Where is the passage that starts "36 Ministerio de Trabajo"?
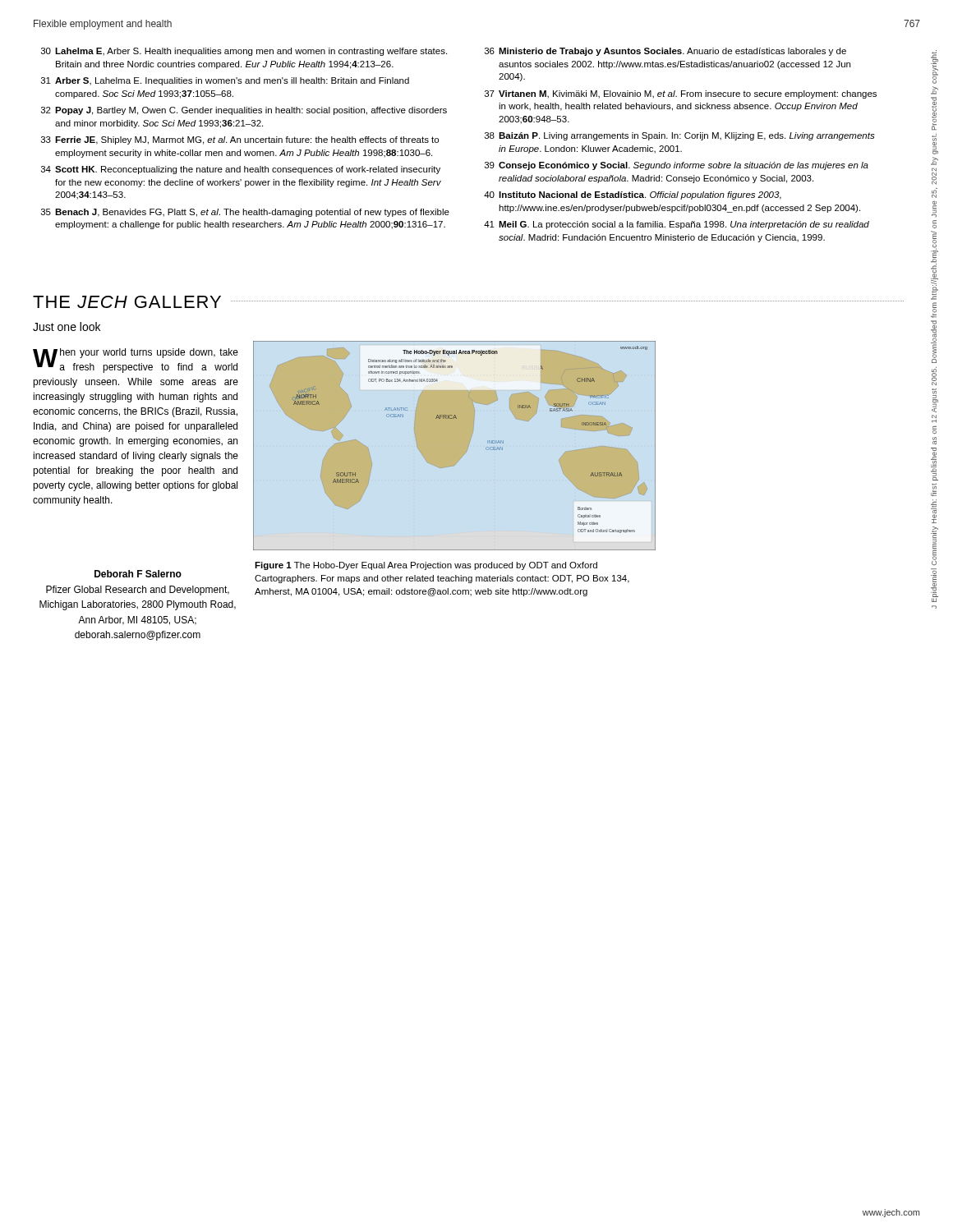This screenshot has width=953, height=1232. point(678,64)
